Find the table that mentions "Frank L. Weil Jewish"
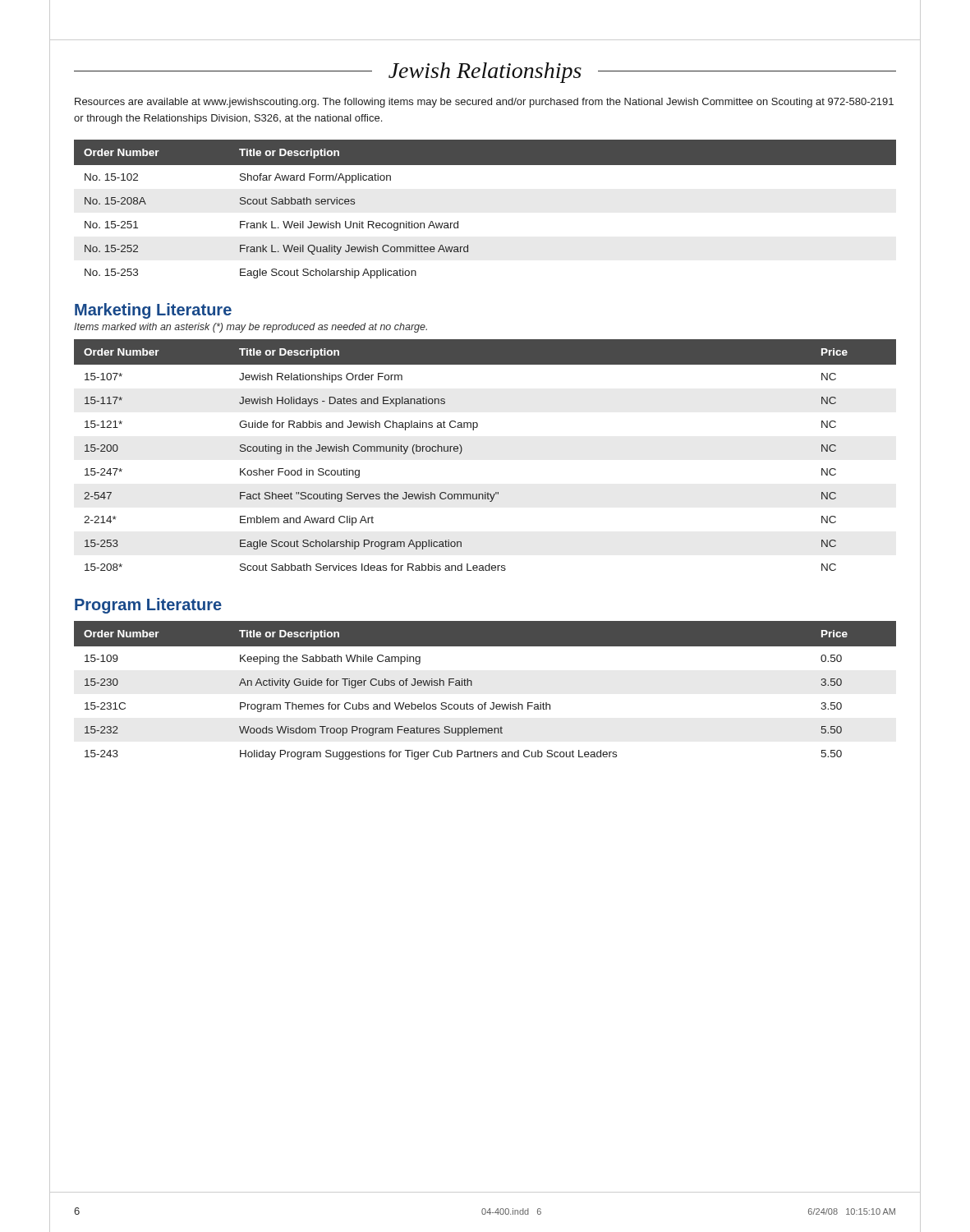 [485, 212]
